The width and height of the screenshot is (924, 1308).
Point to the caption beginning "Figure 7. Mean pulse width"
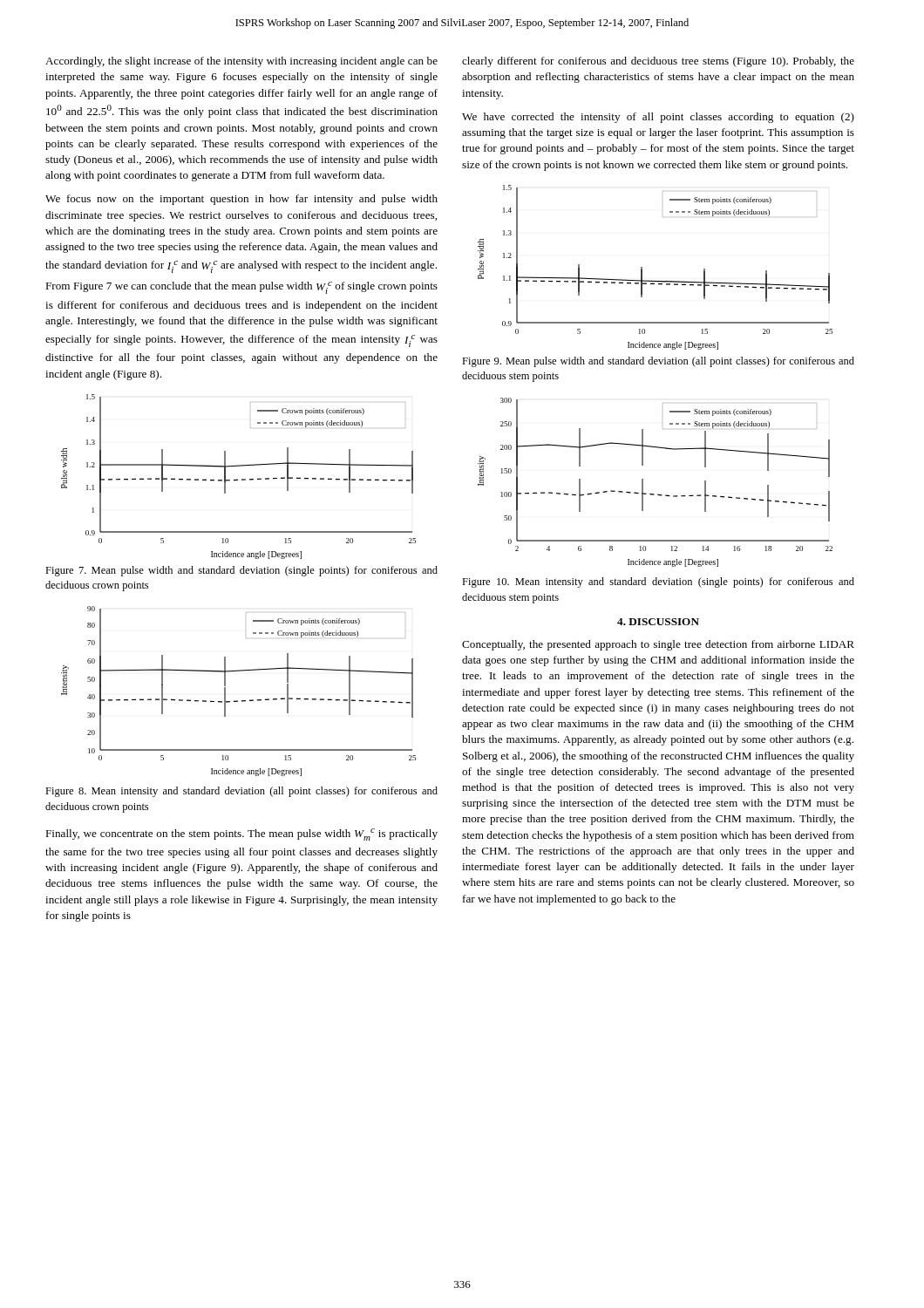click(x=241, y=578)
